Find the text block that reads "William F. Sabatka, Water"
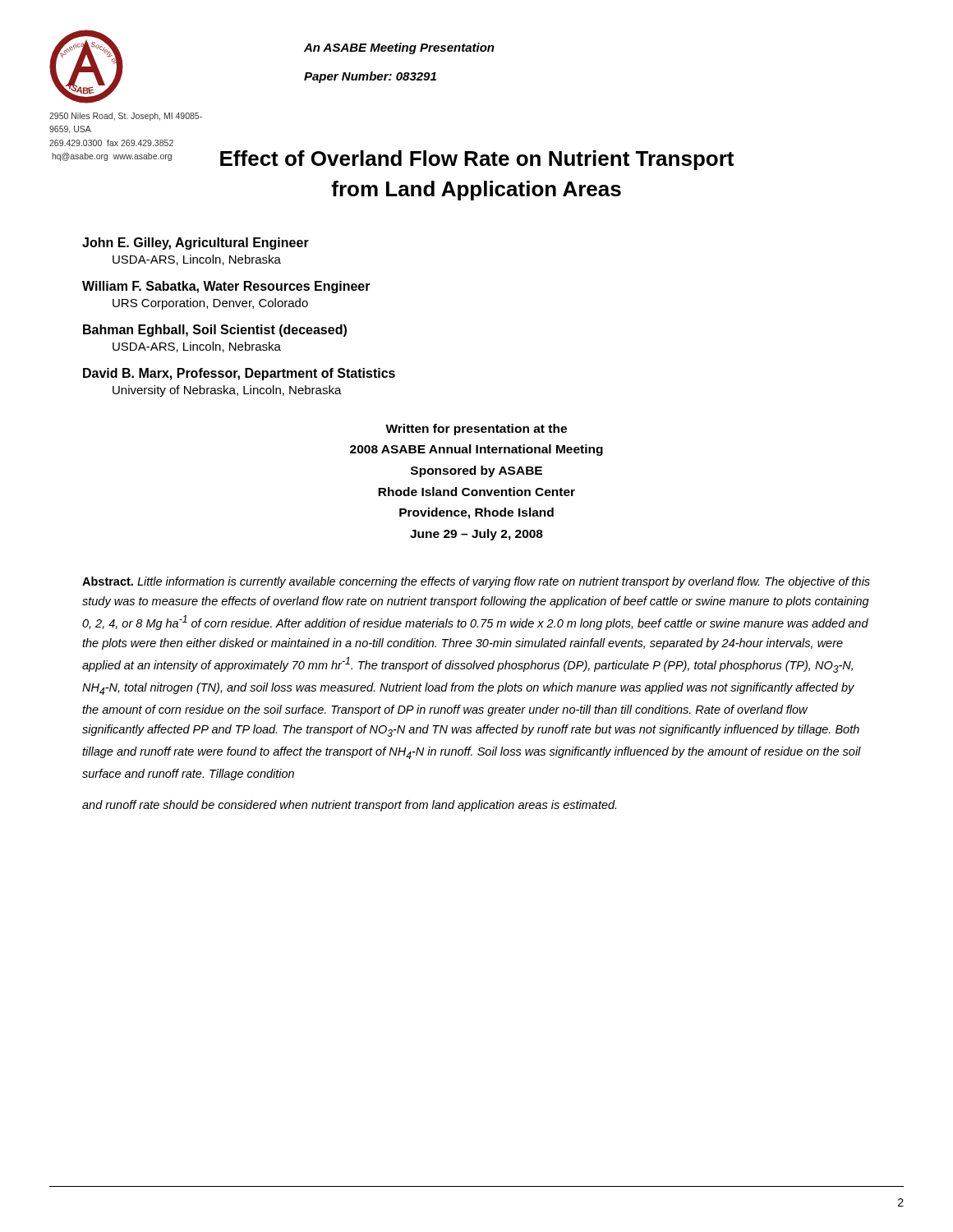This screenshot has width=953, height=1232. [226, 287]
